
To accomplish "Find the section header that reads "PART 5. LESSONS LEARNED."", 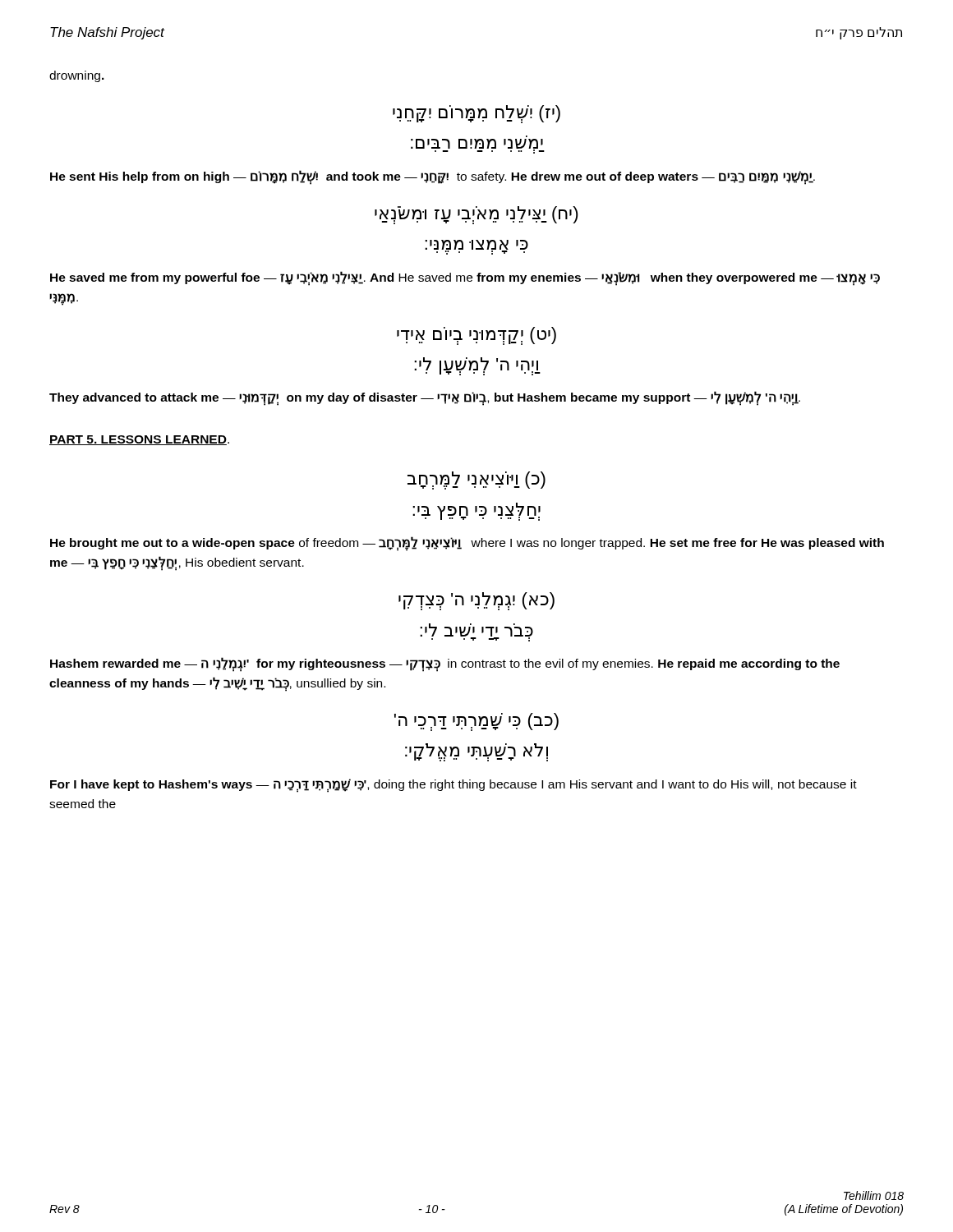I will click(140, 440).
